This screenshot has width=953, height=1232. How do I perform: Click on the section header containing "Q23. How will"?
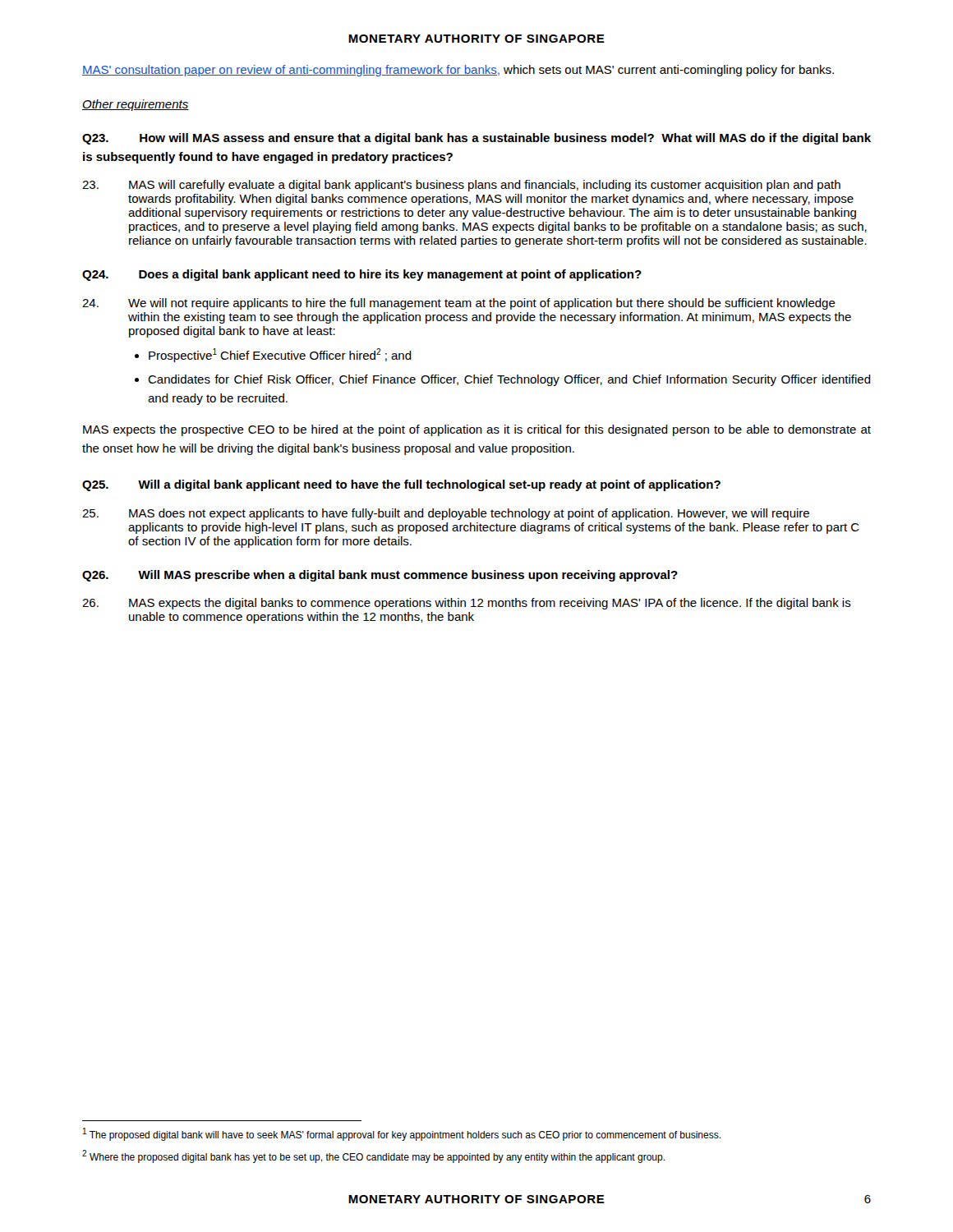(476, 146)
